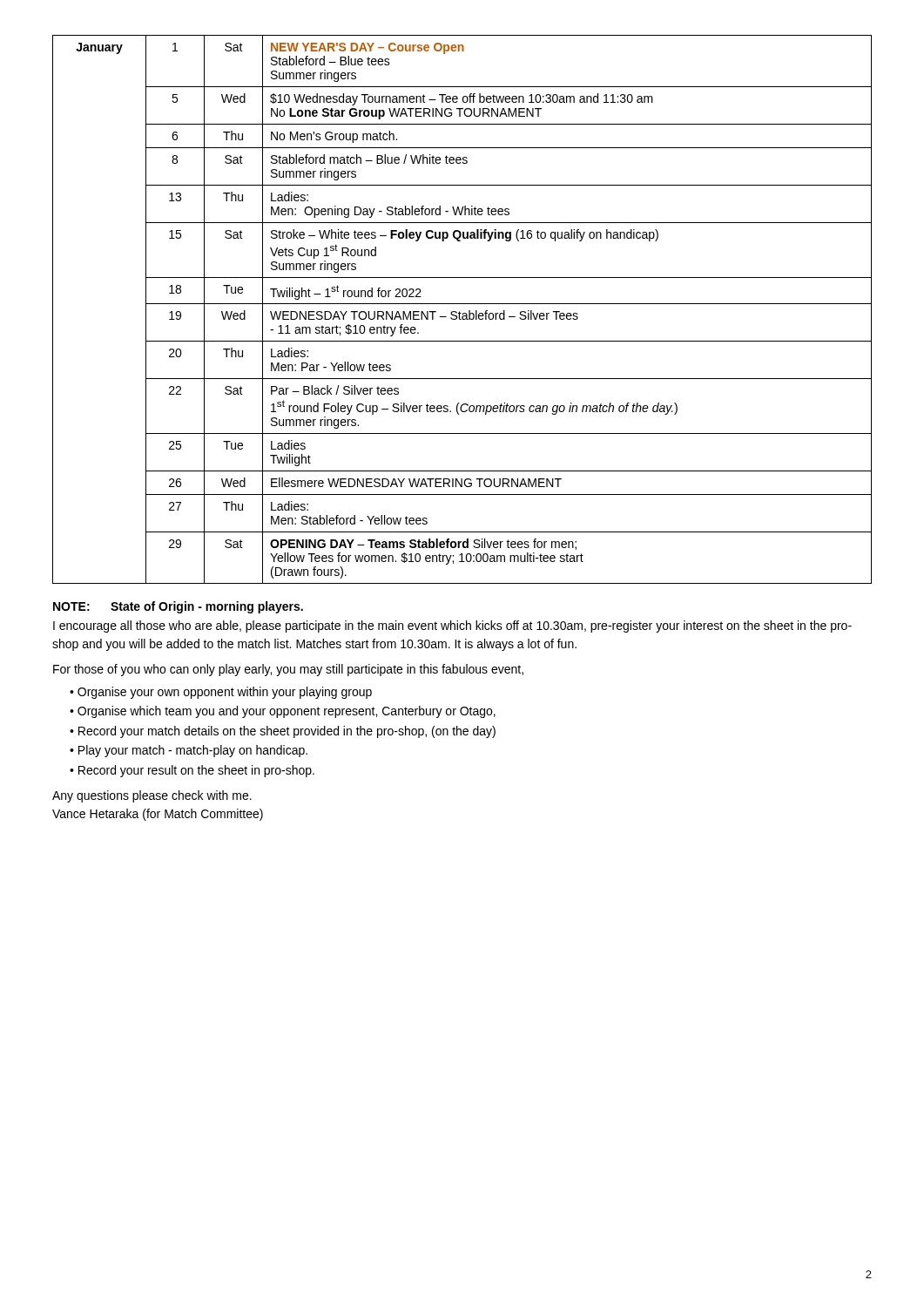Viewport: 924px width, 1307px height.
Task: Where is the passage that starts "Any questions please check with"?
Action: click(x=158, y=805)
